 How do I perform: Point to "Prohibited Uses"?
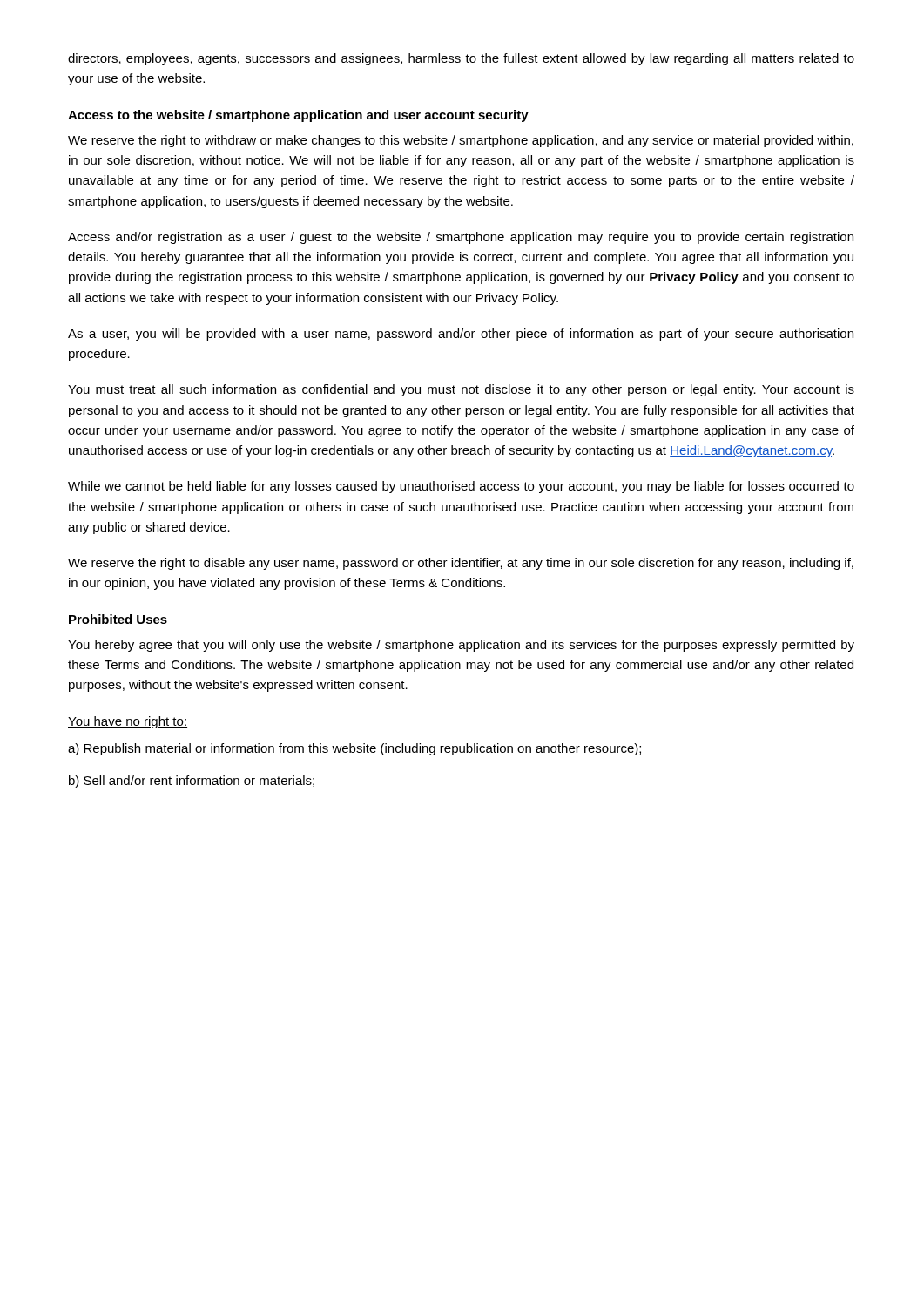118,619
